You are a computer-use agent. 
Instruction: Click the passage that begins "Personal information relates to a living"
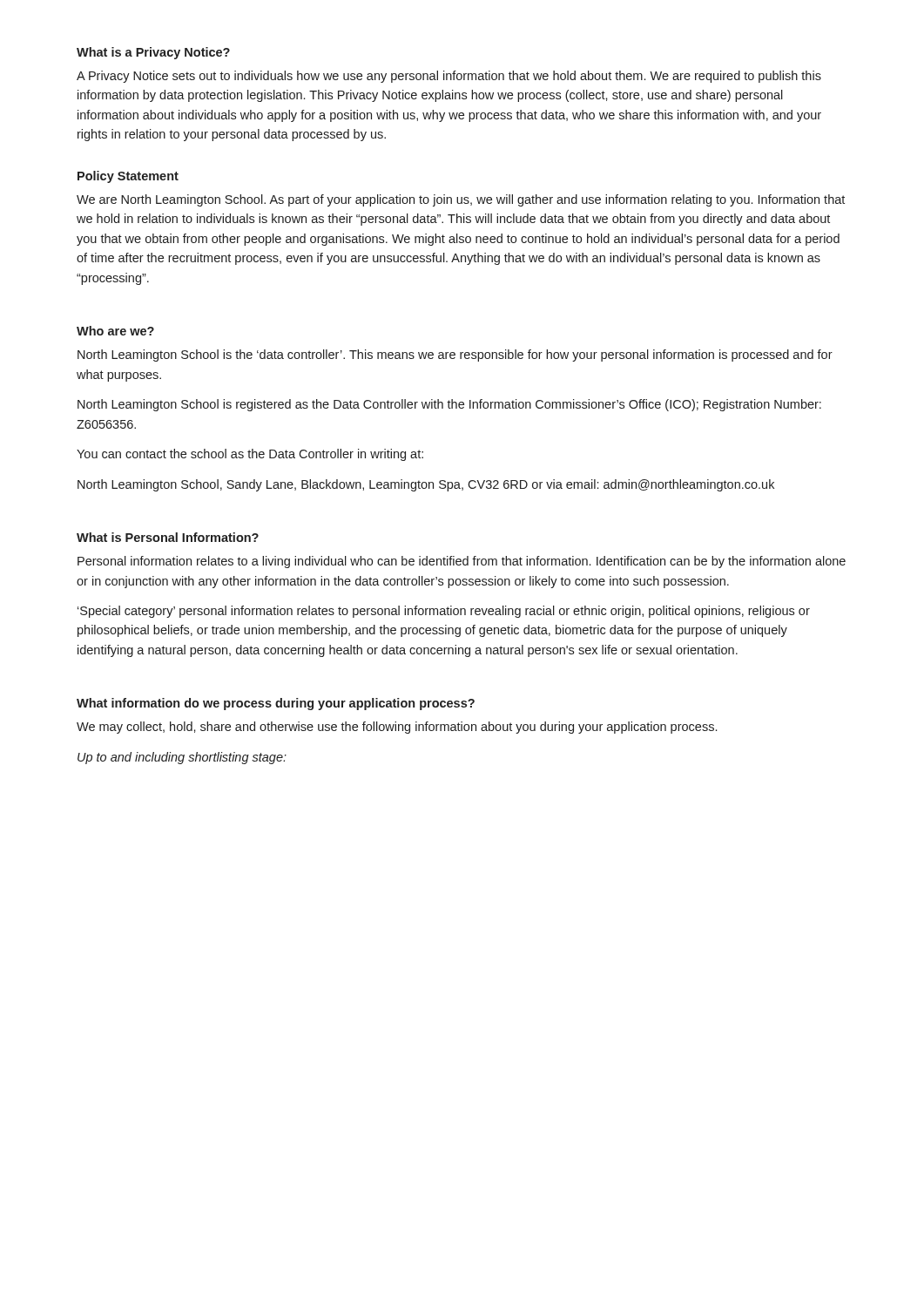461,571
